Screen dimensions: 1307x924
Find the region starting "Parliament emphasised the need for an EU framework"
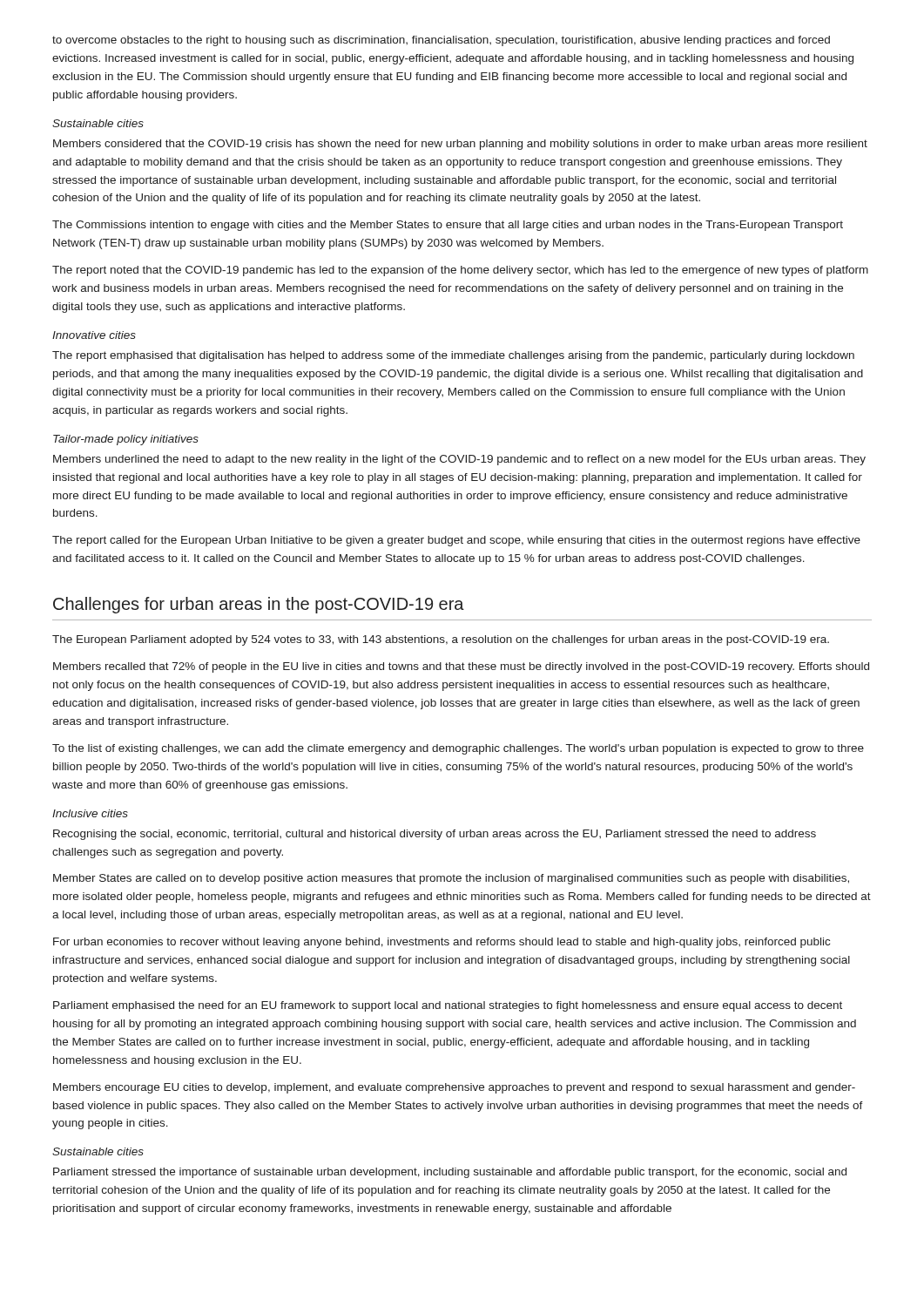coord(454,1032)
